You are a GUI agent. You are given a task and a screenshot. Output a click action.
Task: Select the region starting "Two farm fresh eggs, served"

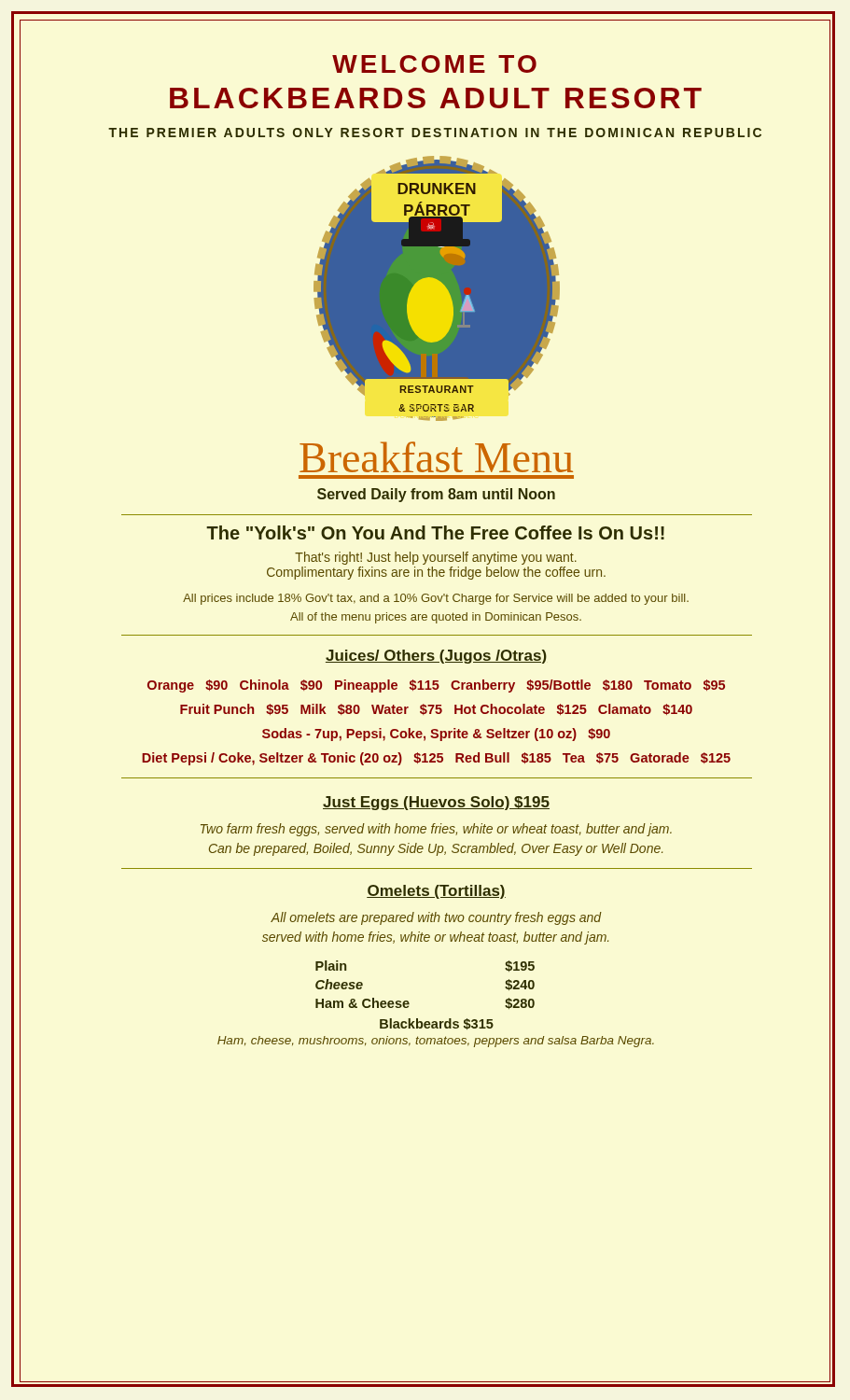click(436, 839)
